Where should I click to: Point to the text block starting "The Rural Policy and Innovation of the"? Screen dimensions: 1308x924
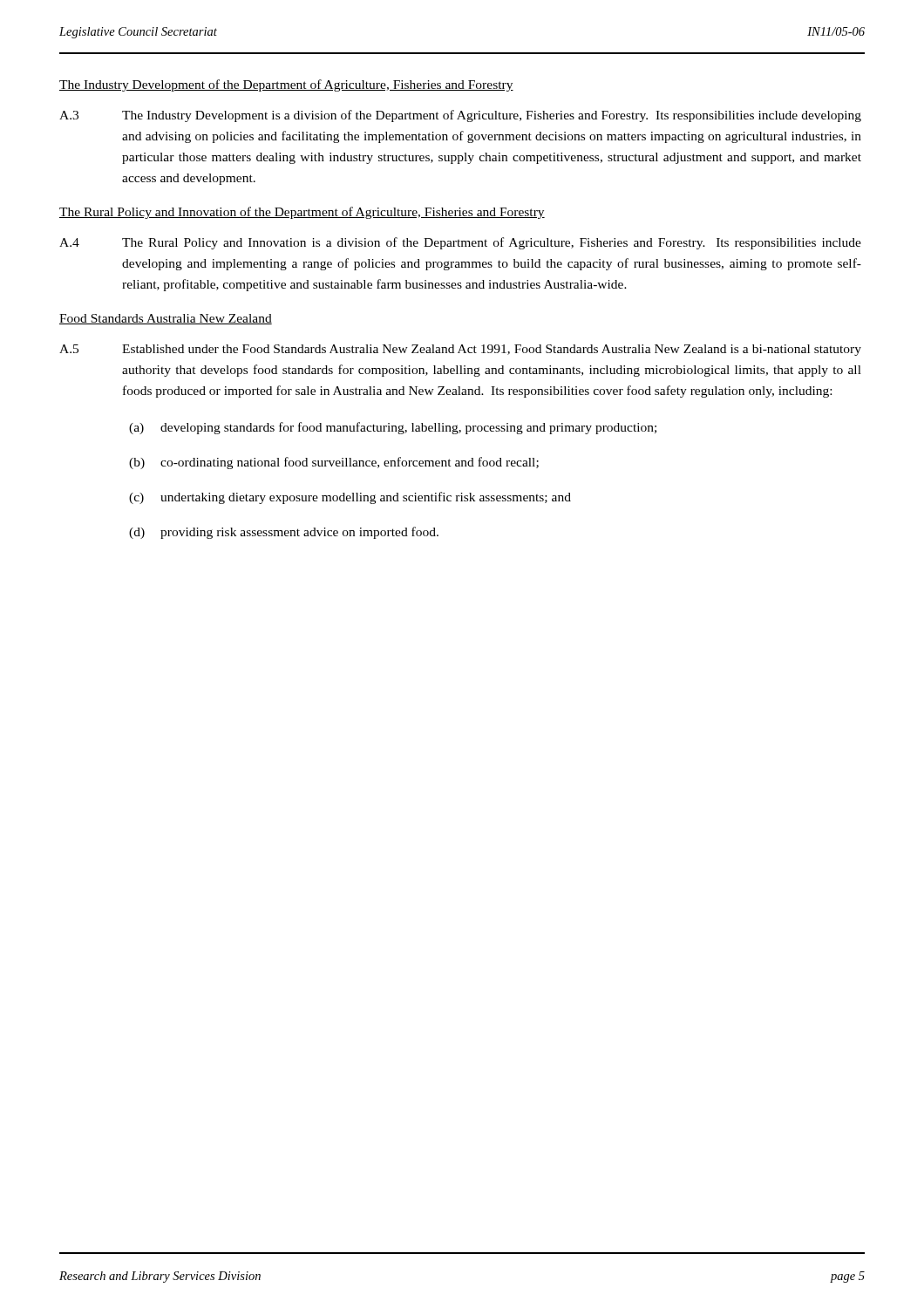tap(302, 212)
